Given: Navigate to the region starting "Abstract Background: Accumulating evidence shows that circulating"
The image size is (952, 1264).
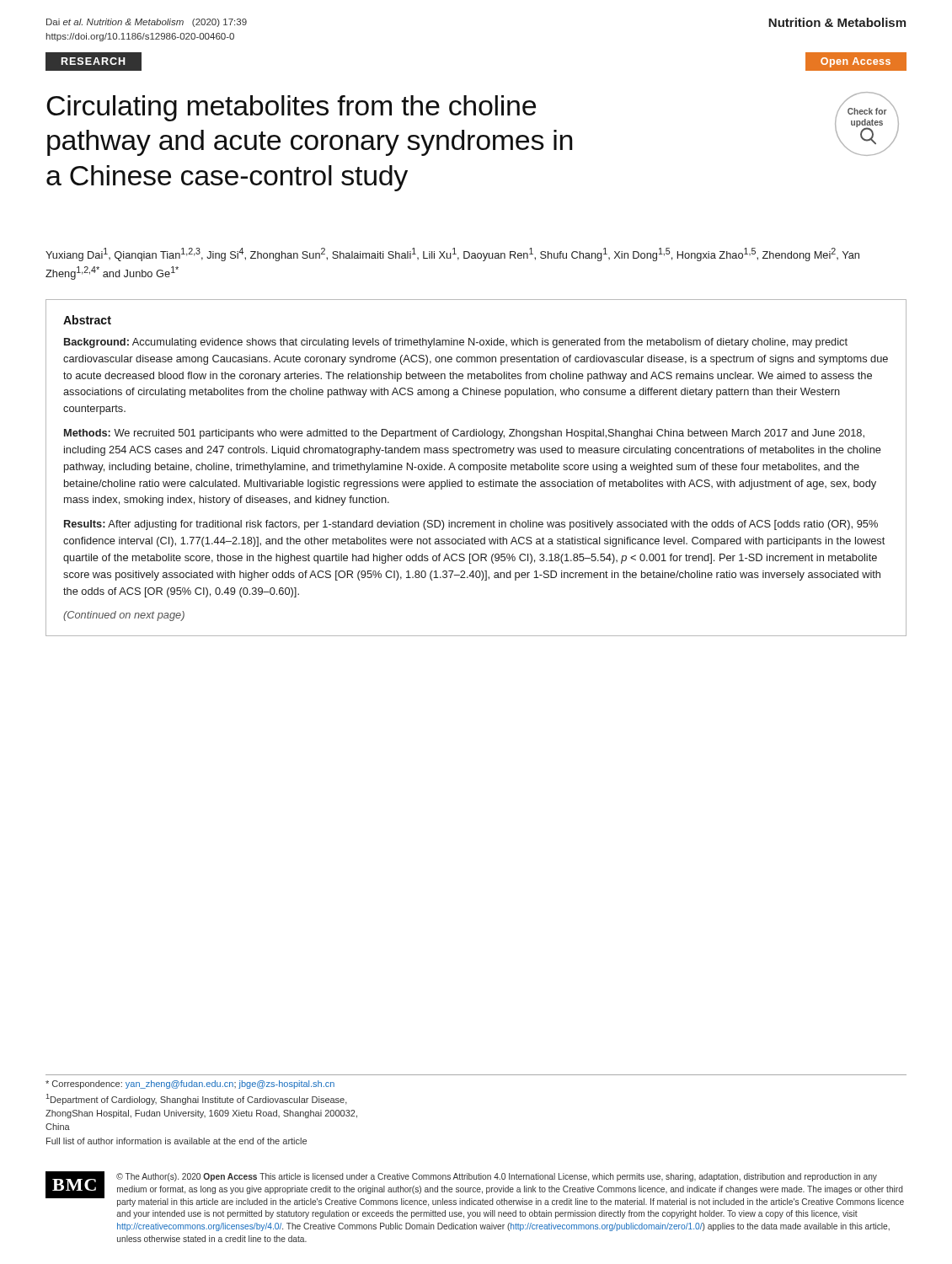Looking at the screenshot, I should (x=476, y=469).
